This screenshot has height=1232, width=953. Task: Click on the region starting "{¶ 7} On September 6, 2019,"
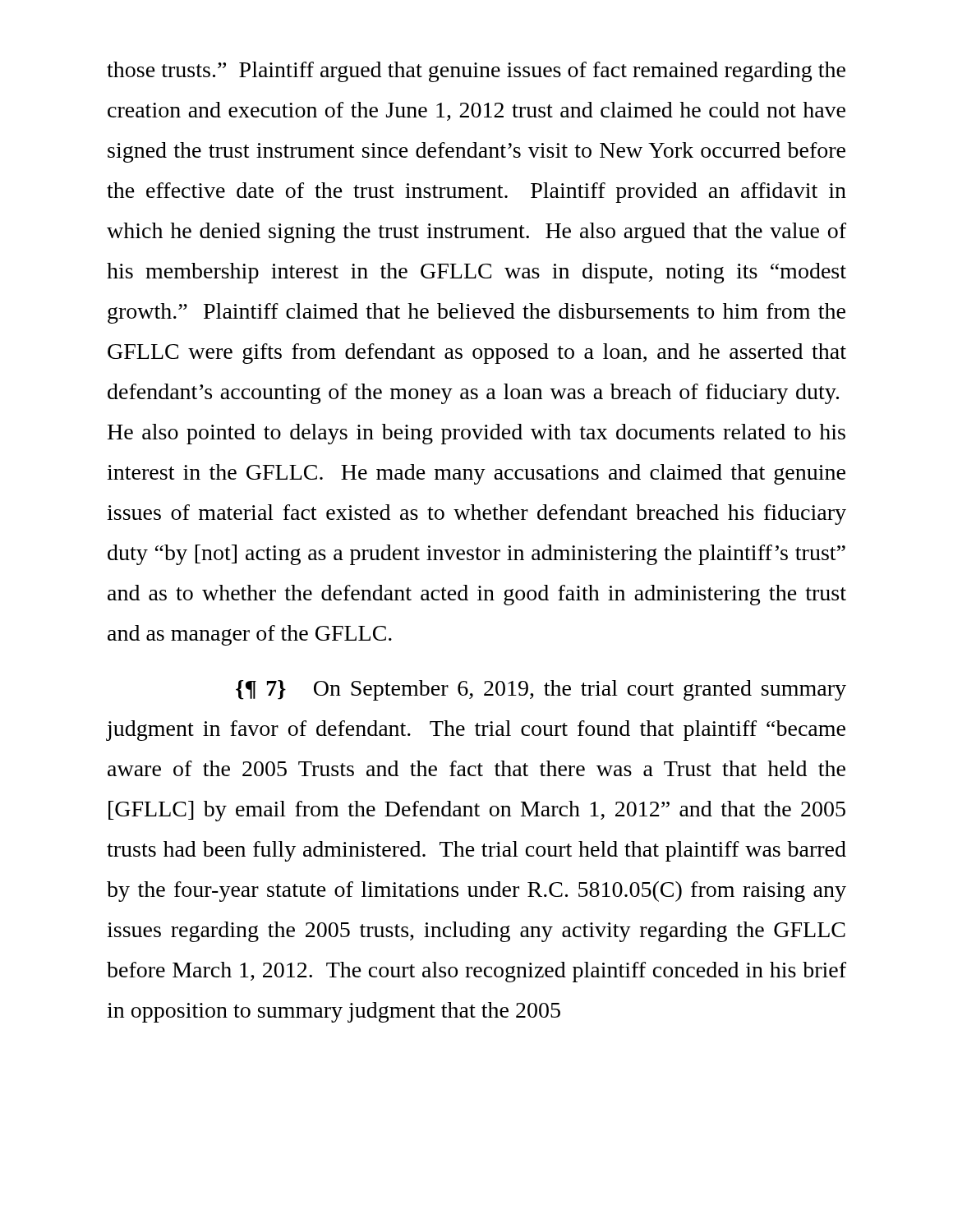point(476,849)
